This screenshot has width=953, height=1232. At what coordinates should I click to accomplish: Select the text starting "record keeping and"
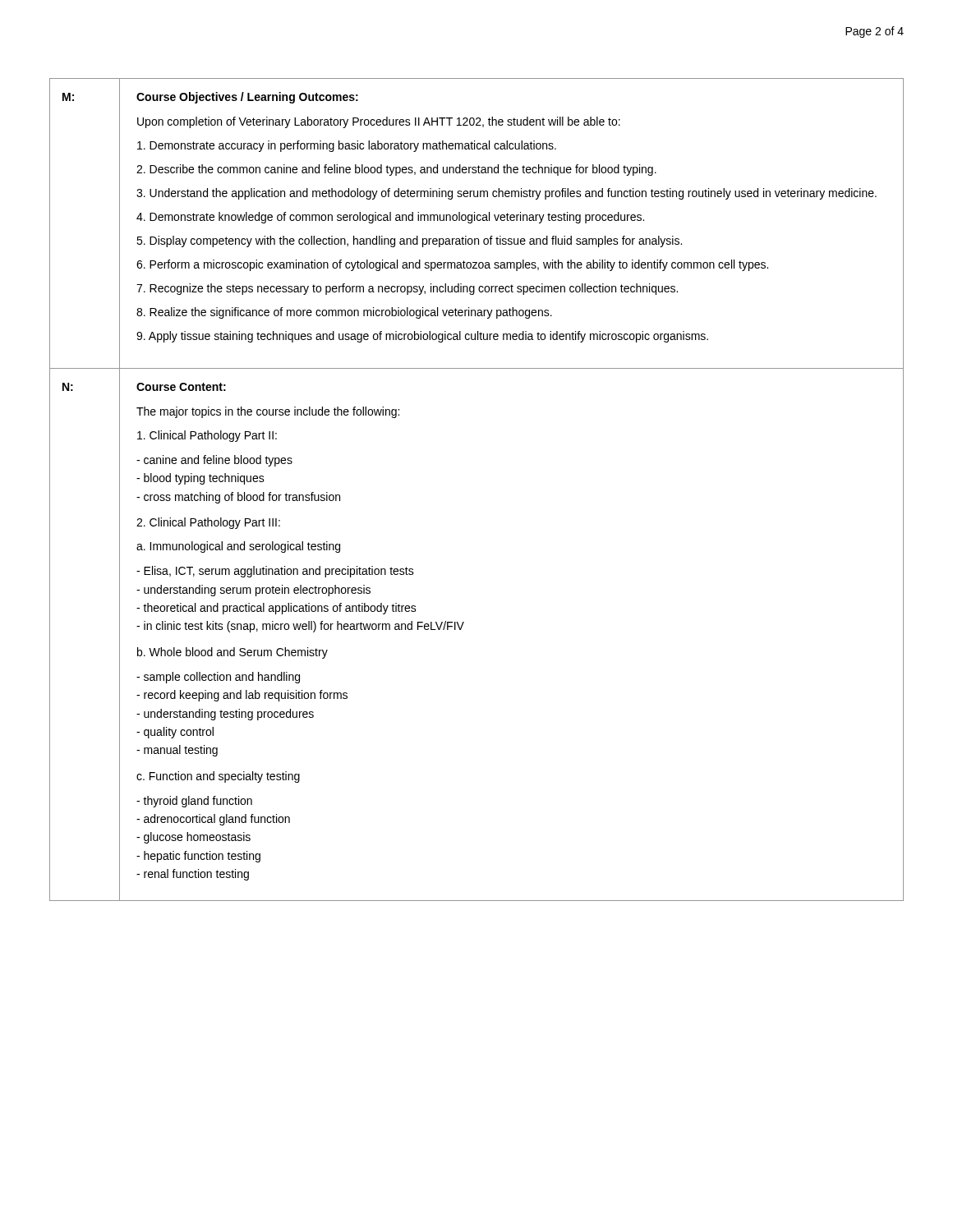click(242, 695)
